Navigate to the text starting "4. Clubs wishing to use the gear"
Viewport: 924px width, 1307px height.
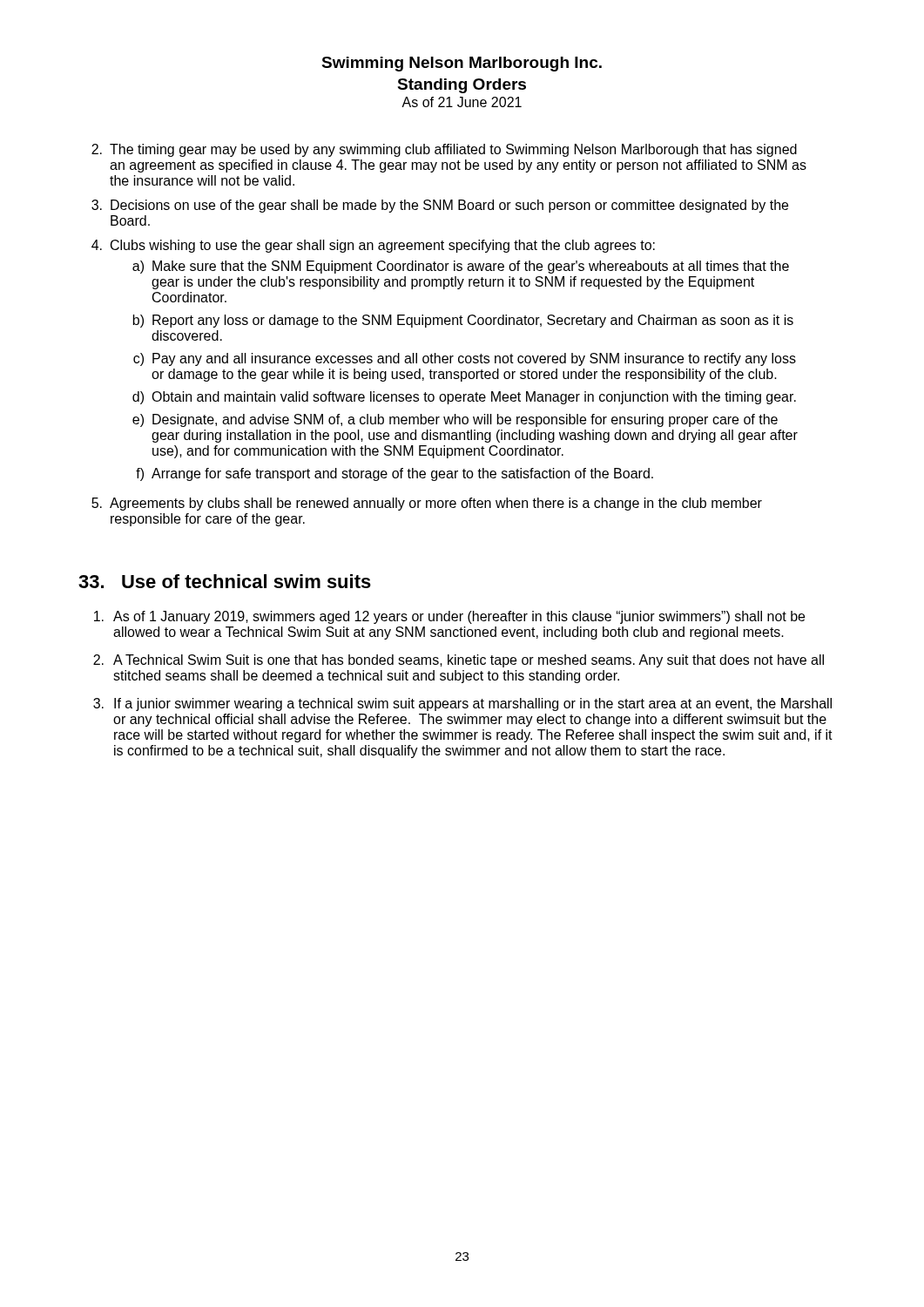442,364
